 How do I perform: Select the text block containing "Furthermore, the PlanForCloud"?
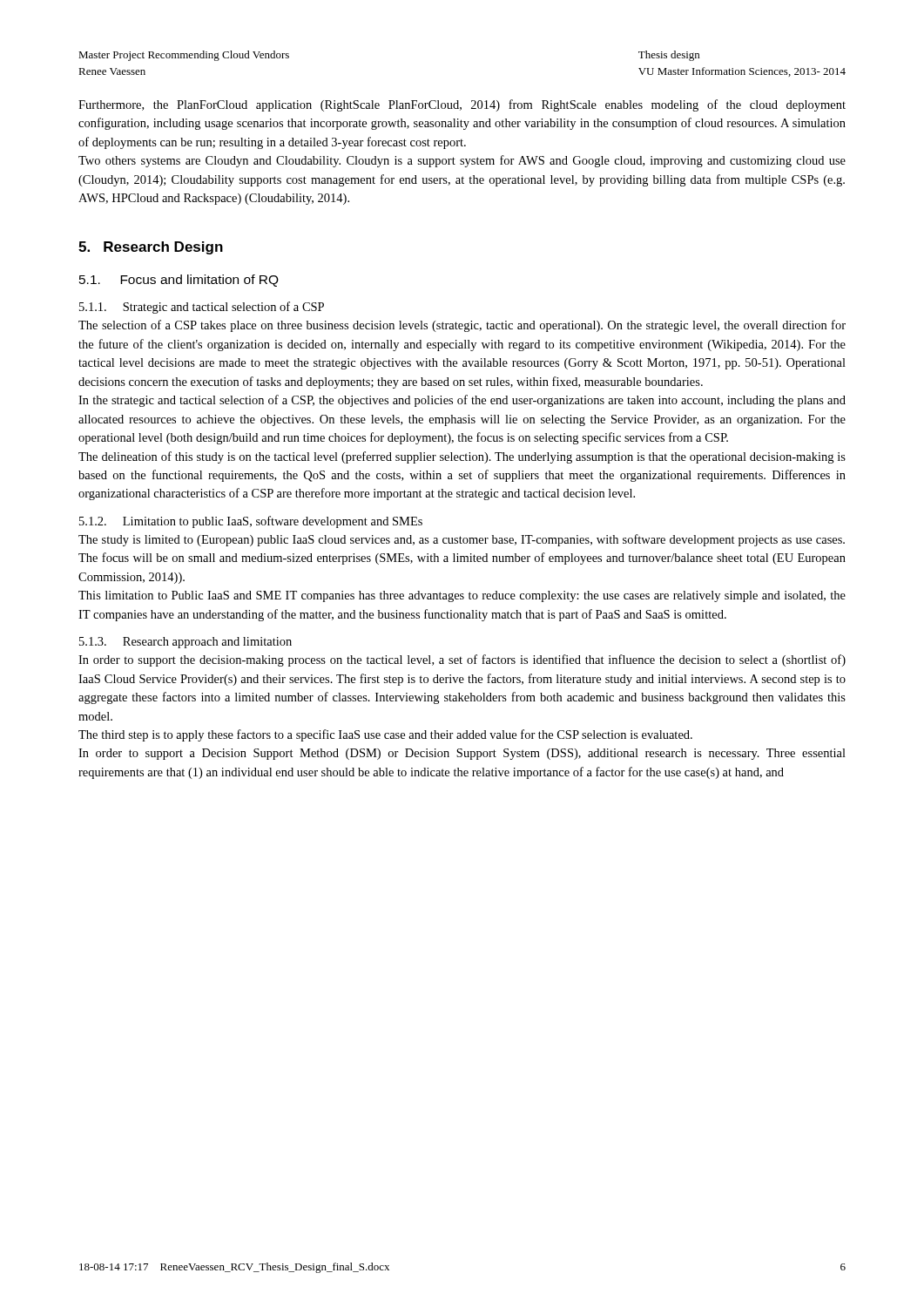click(x=462, y=152)
